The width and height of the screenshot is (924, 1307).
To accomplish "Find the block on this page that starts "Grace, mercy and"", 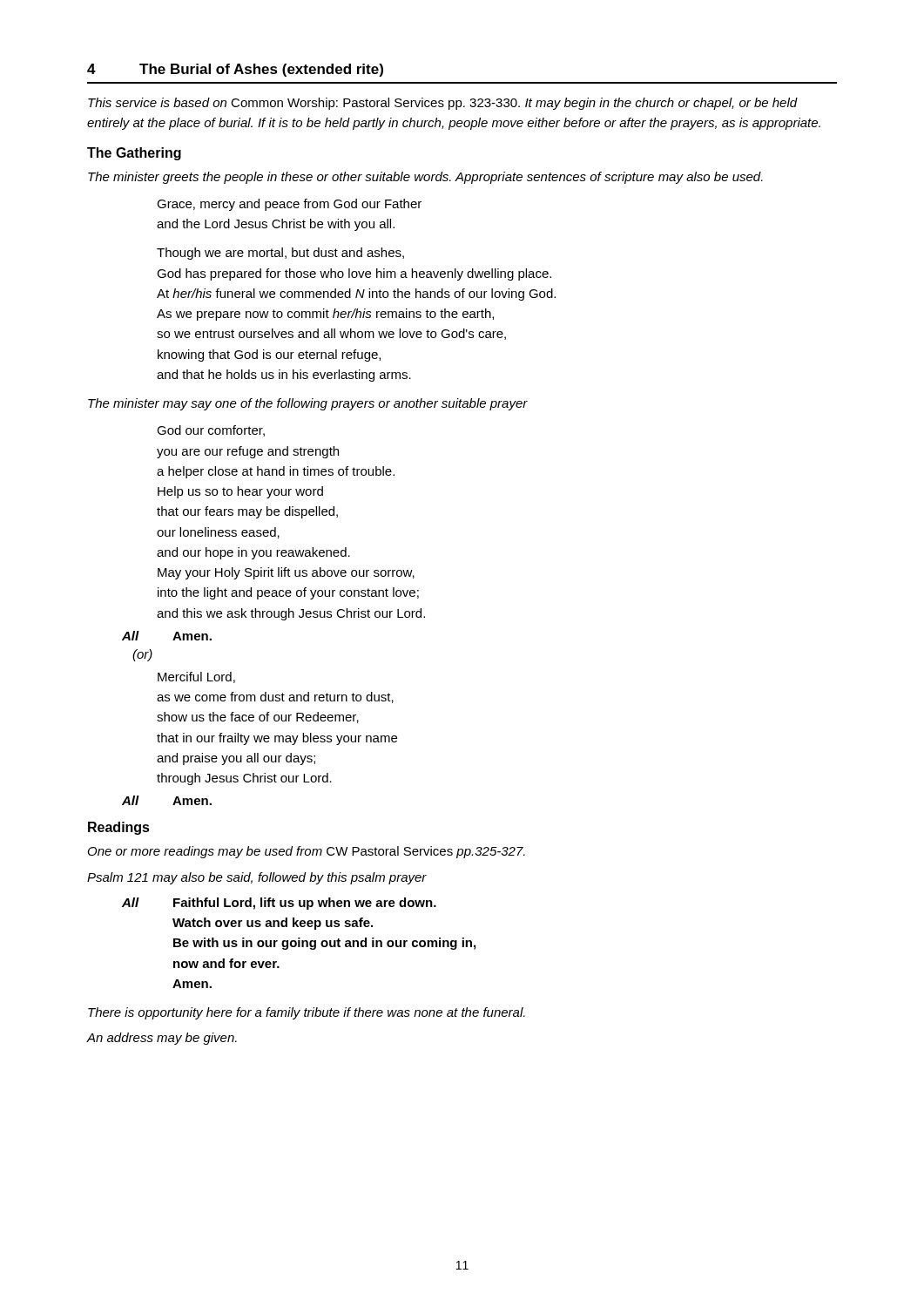I will pyautogui.click(x=289, y=213).
